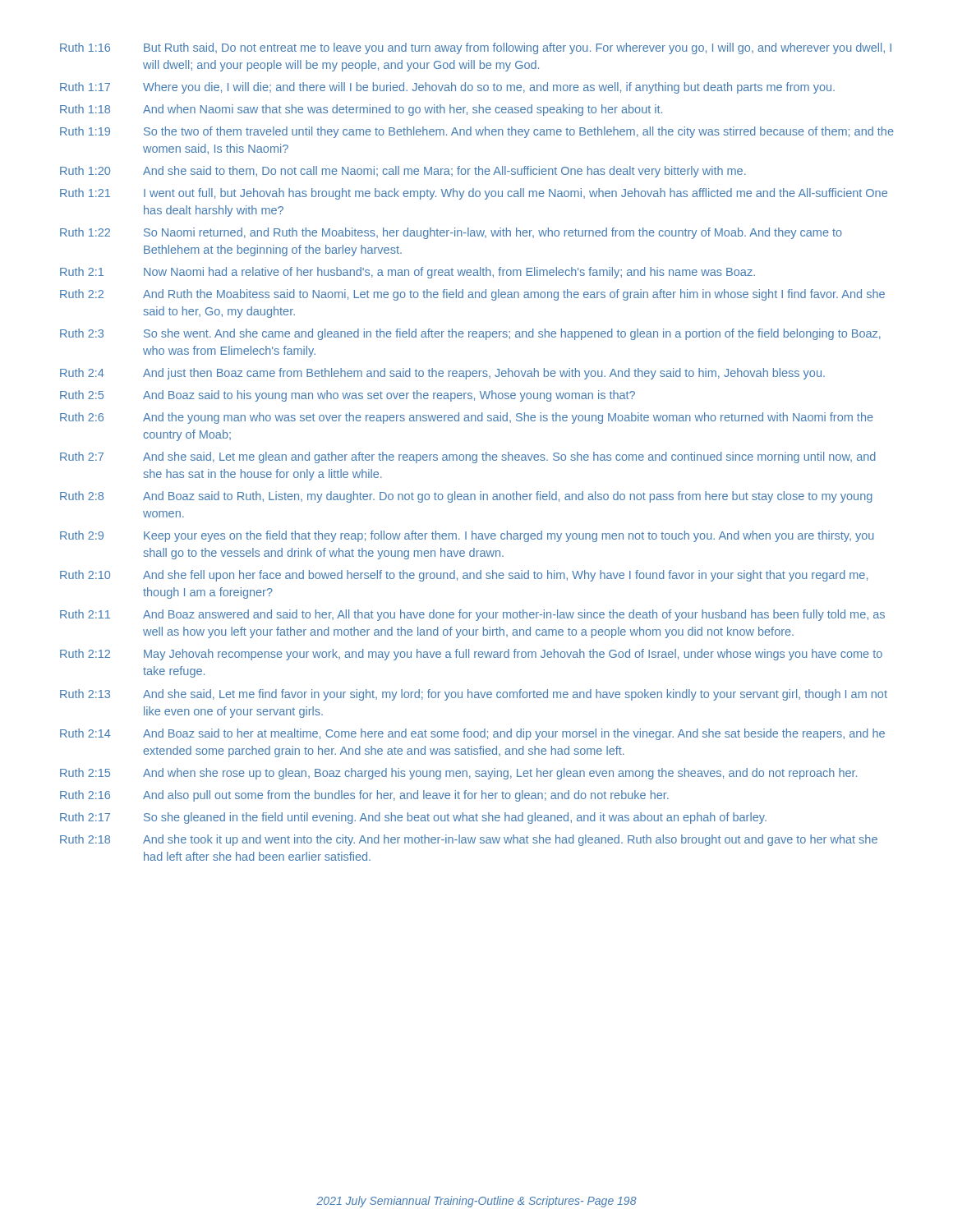
Task: Find the text block starting "Ruth 2:18 And she took it up and"
Action: [x=476, y=848]
